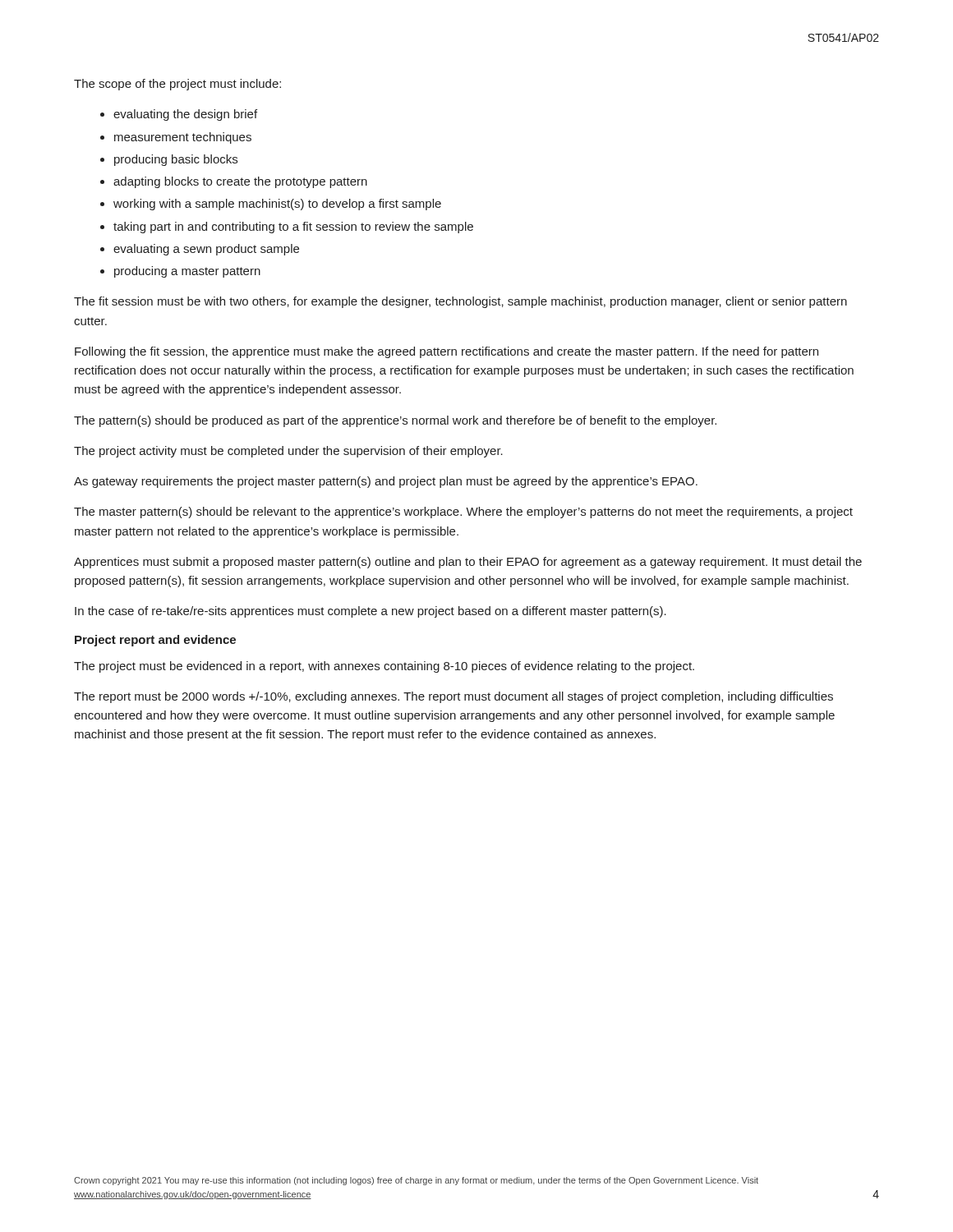Find the list item with the text "adapting blocks to create"
This screenshot has height=1232, width=953.
(x=240, y=181)
